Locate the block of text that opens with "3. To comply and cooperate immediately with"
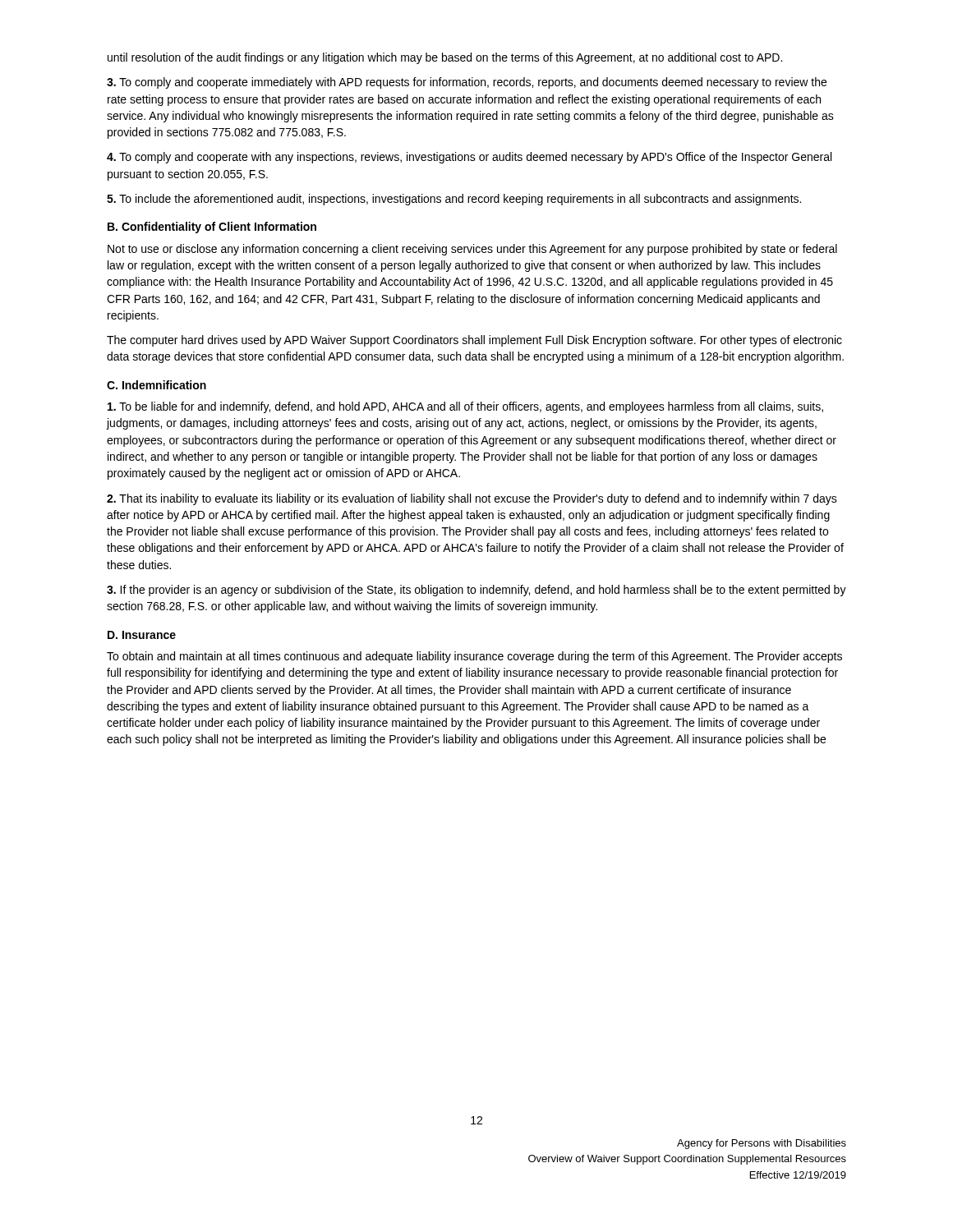This screenshot has width=953, height=1232. [470, 107]
